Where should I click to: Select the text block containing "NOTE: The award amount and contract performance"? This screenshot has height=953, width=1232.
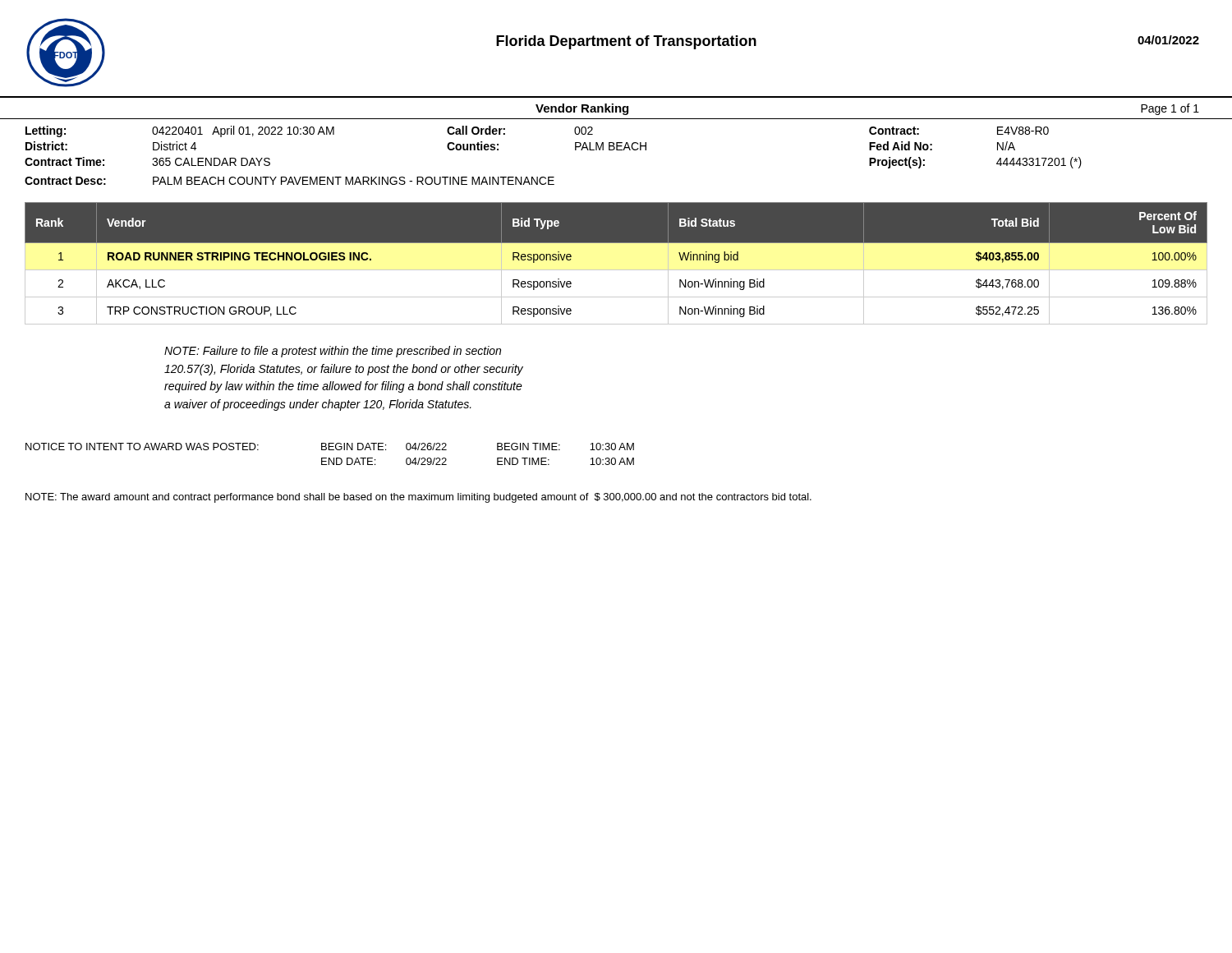click(x=418, y=496)
